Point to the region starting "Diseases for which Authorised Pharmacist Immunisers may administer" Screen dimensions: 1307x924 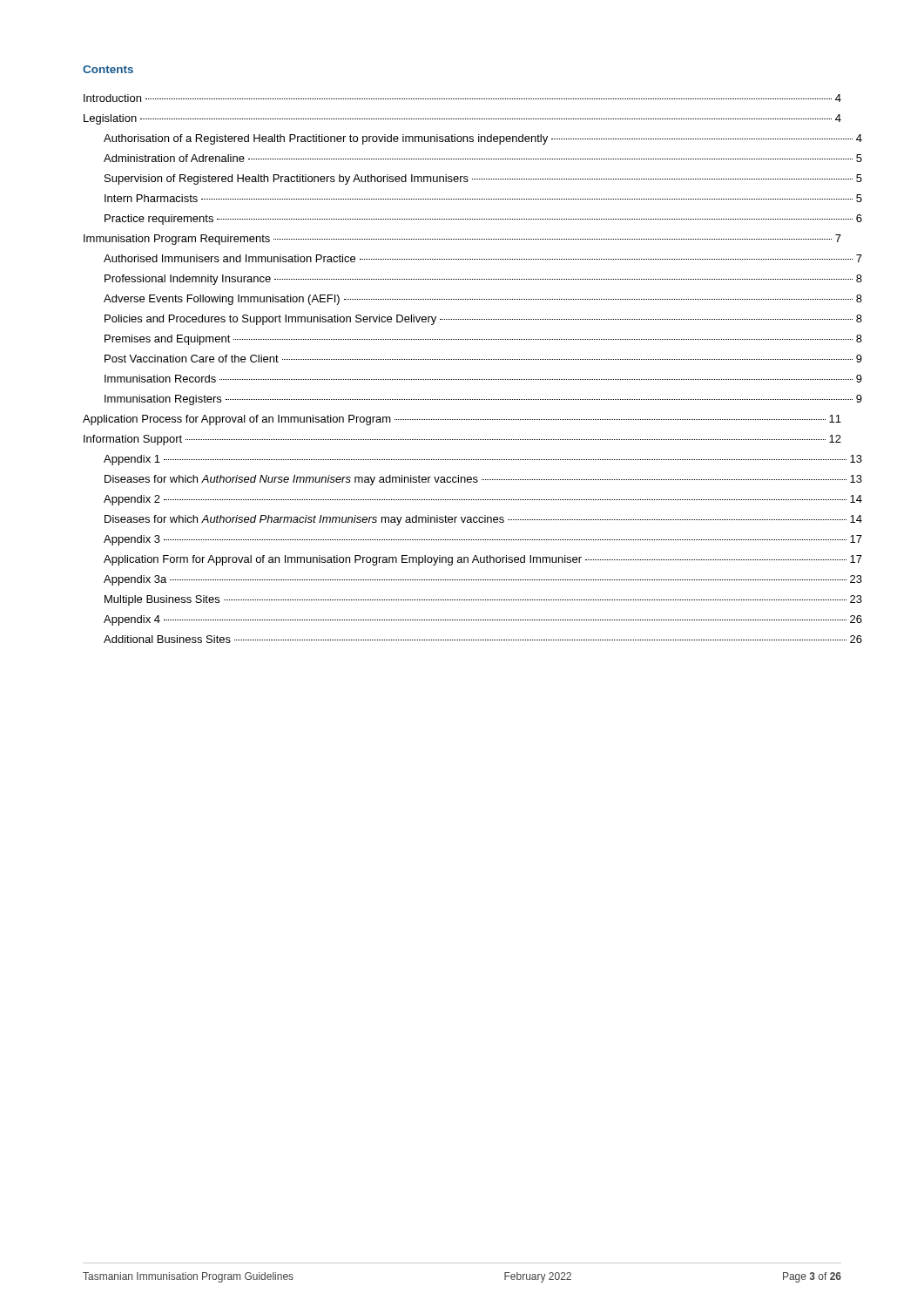point(483,519)
